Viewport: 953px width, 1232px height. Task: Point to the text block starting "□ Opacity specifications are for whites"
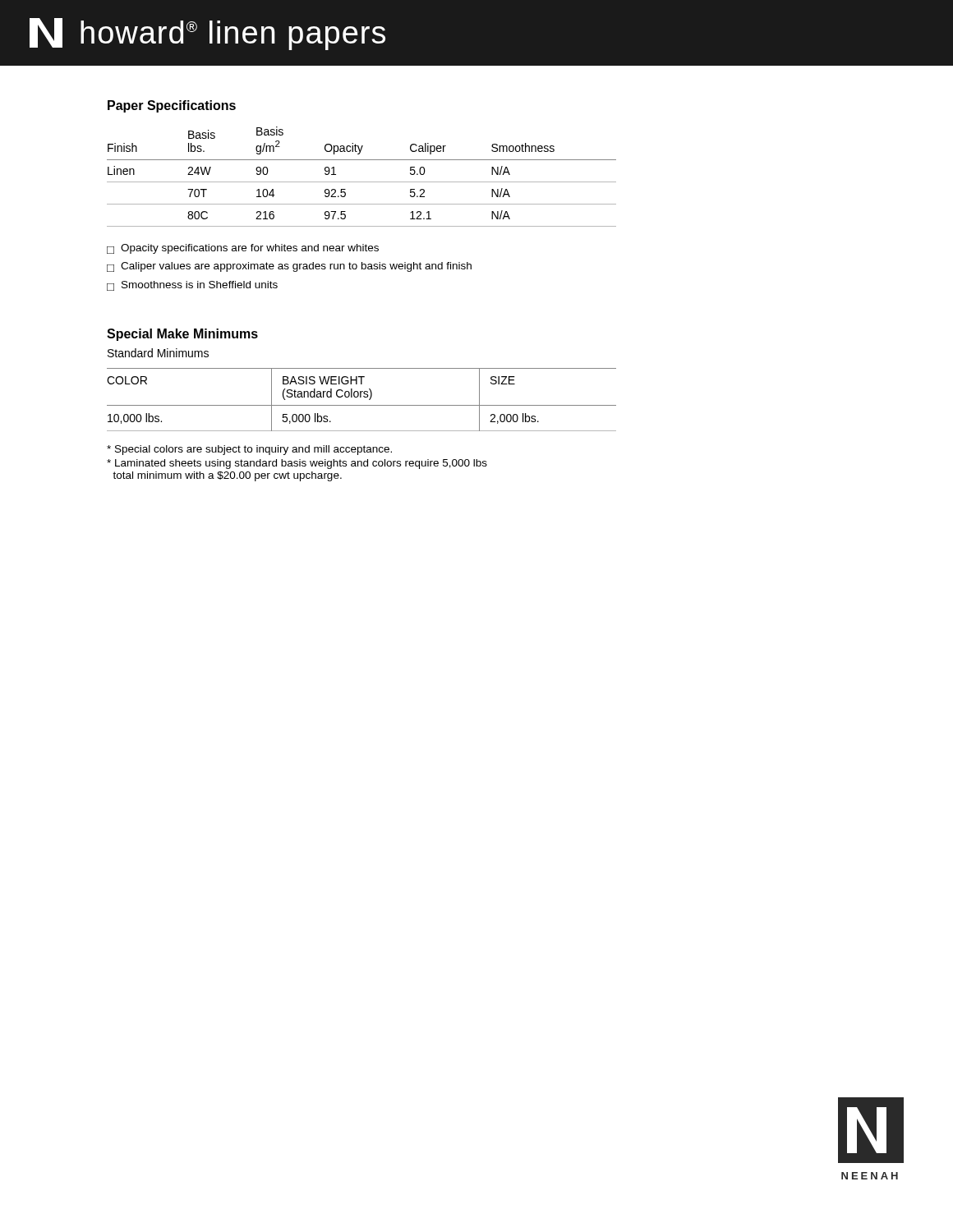[243, 249]
